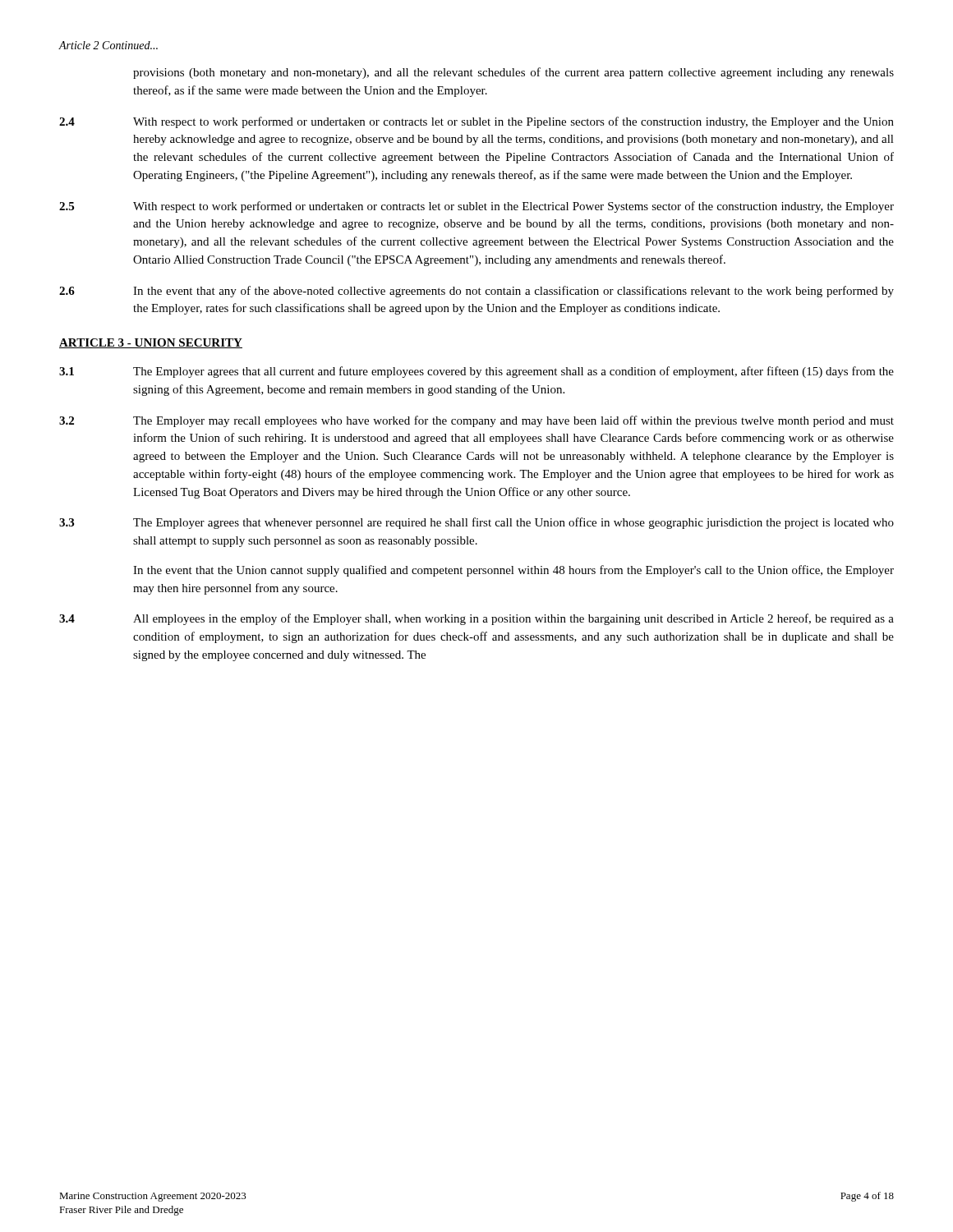Select the text block that reads "provisions (both monetary"

click(513, 81)
